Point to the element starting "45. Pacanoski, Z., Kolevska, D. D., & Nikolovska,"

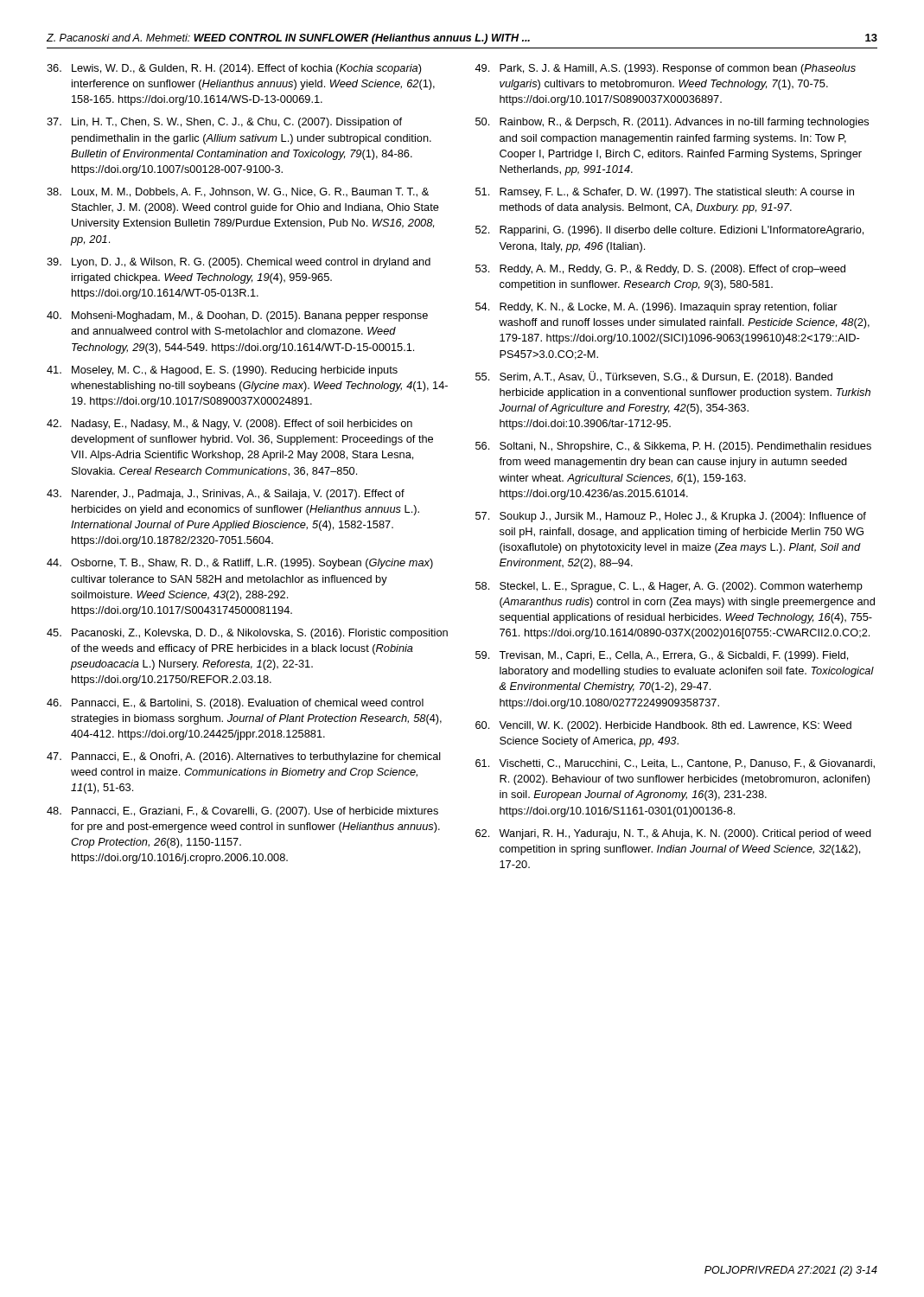(248, 657)
